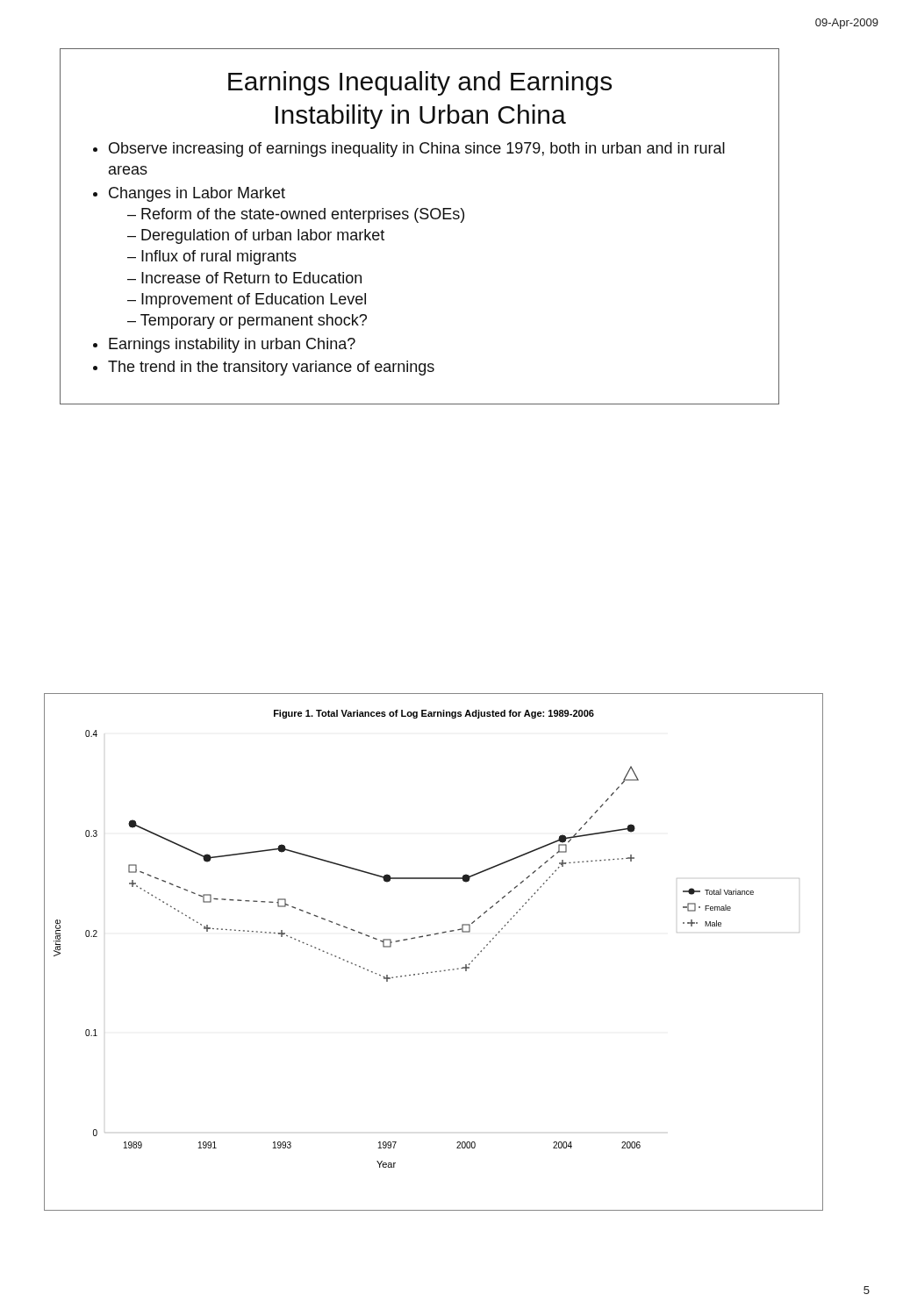This screenshot has width=903, height=1316.
Task: Where does it say "Influx of rural migrants"?
Action: tap(219, 257)
